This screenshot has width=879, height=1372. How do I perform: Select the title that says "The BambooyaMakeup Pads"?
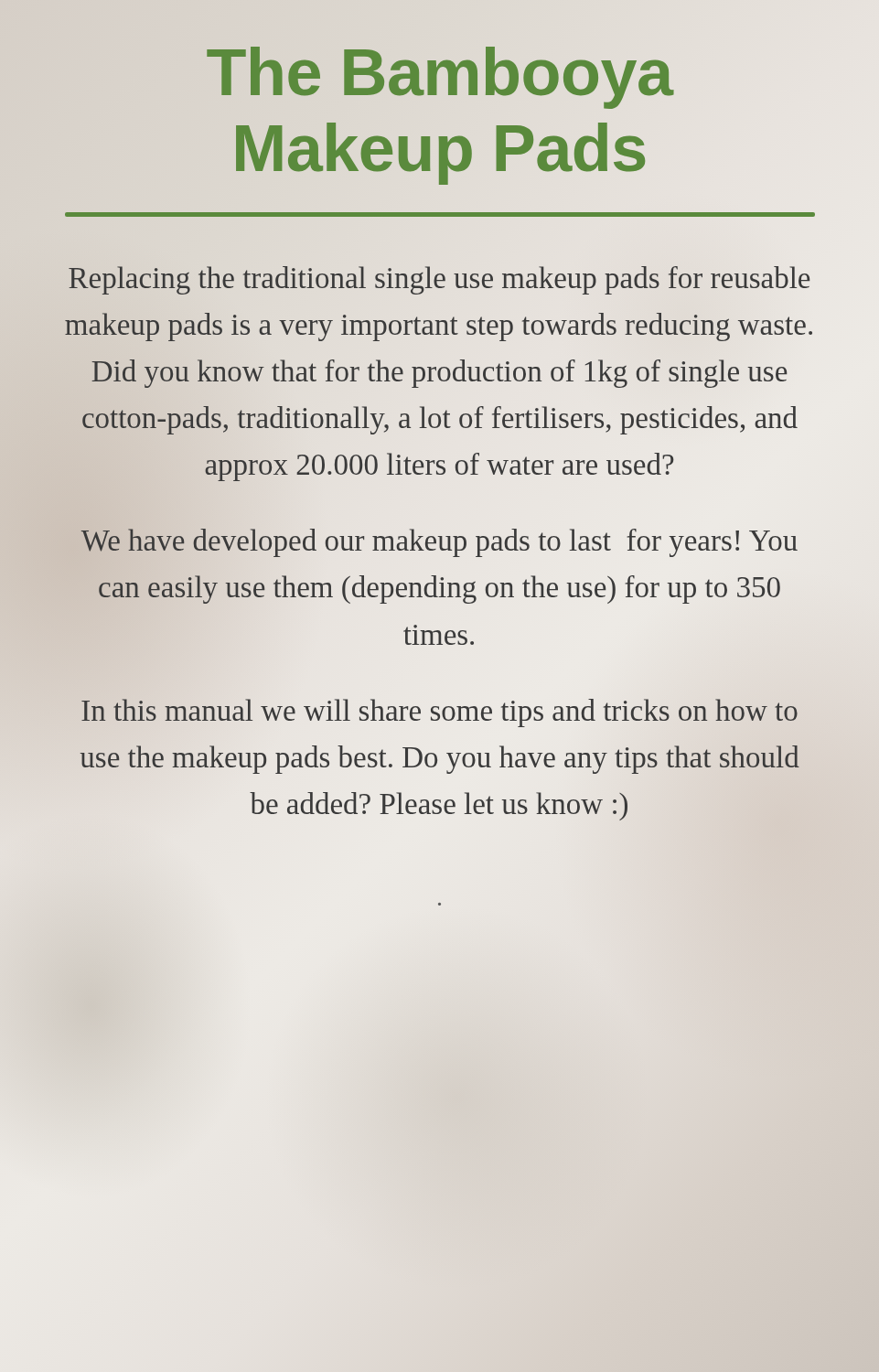pyautogui.click(x=440, y=110)
